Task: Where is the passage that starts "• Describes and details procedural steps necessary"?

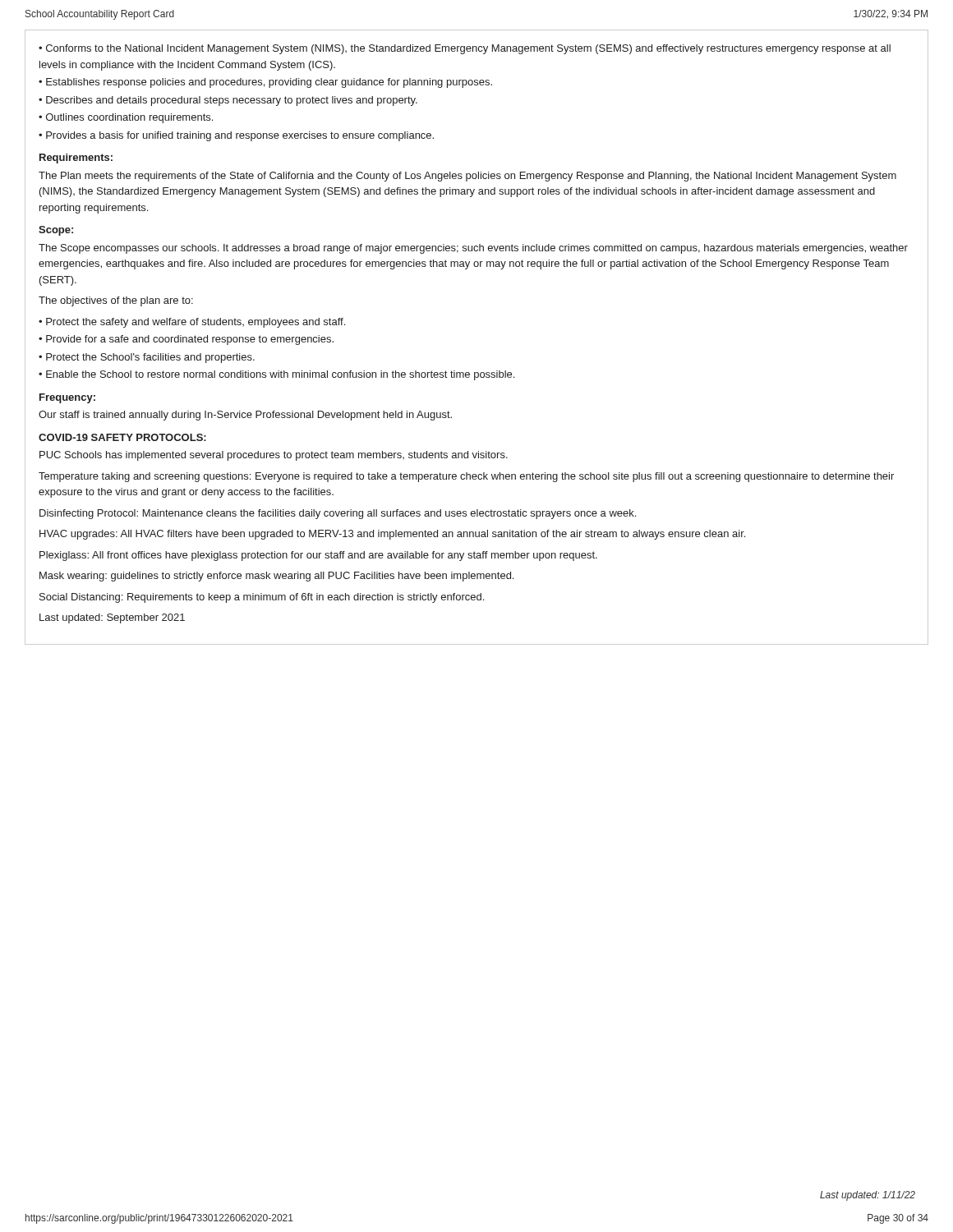Action: pos(228,99)
